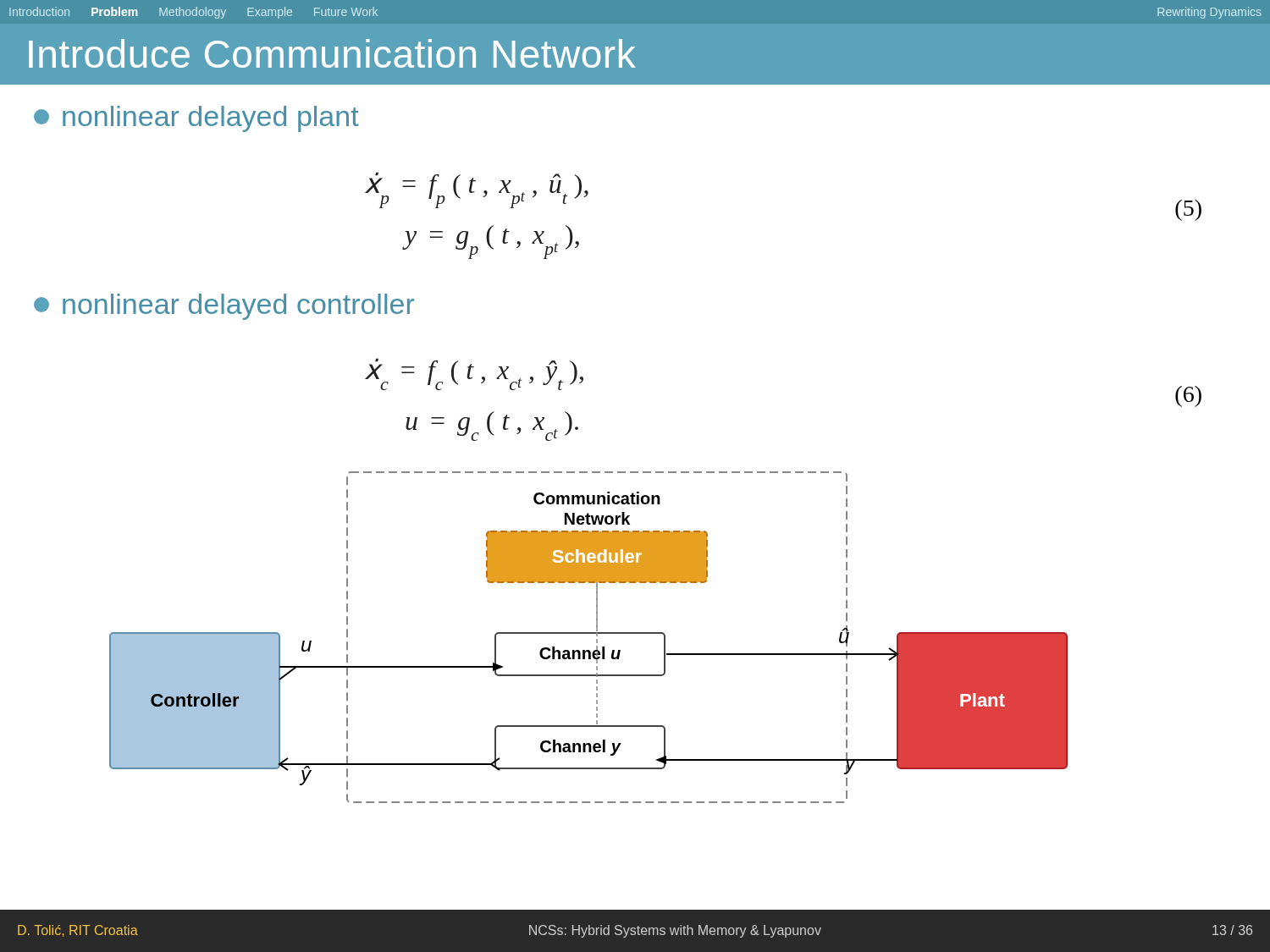The height and width of the screenshot is (952, 1270).
Task: Find the title
Action: (331, 54)
